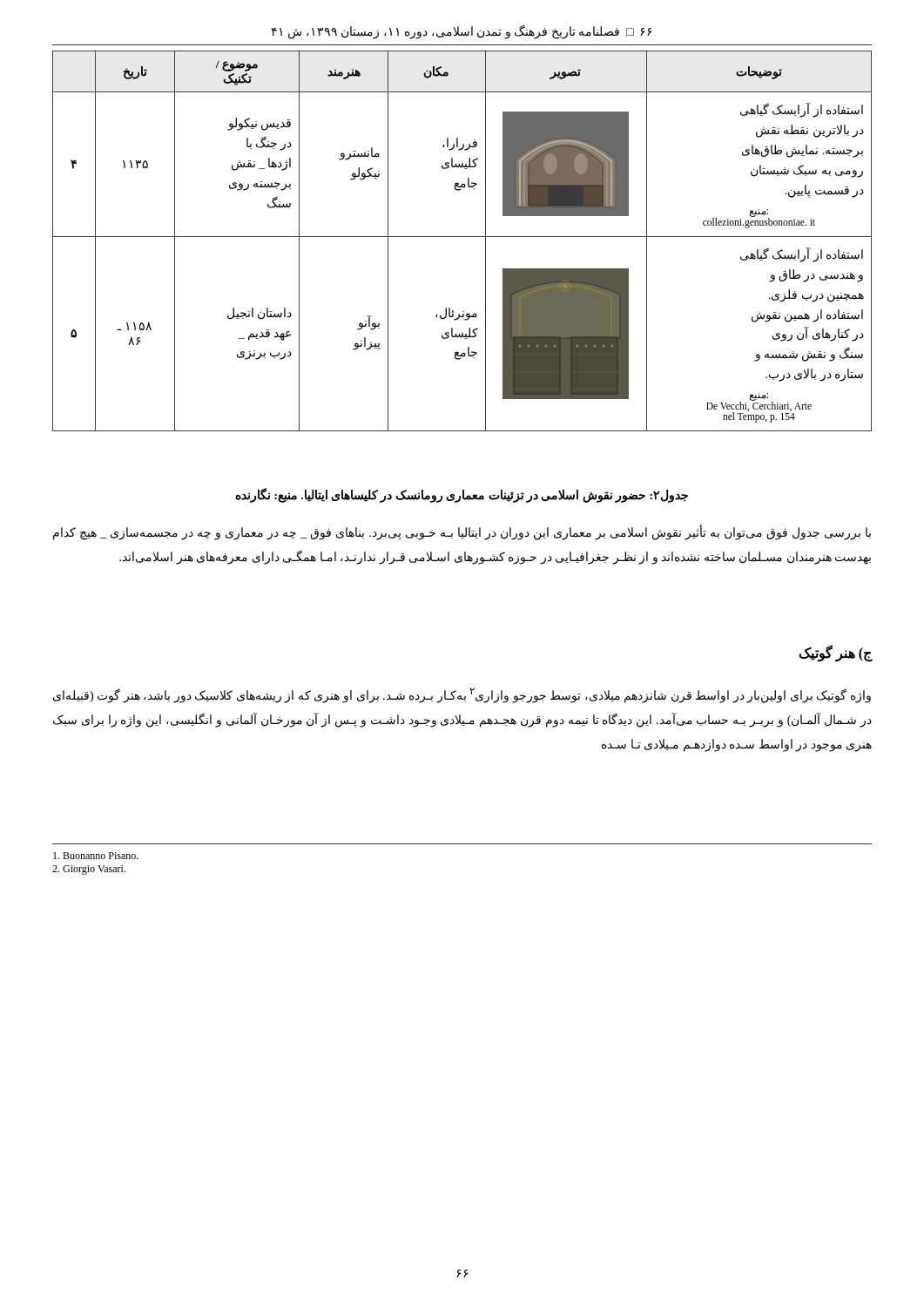Image resolution: width=924 pixels, height=1307 pixels.
Task: Find the section header containing "ج) هنر گوتیک"
Action: (x=835, y=653)
